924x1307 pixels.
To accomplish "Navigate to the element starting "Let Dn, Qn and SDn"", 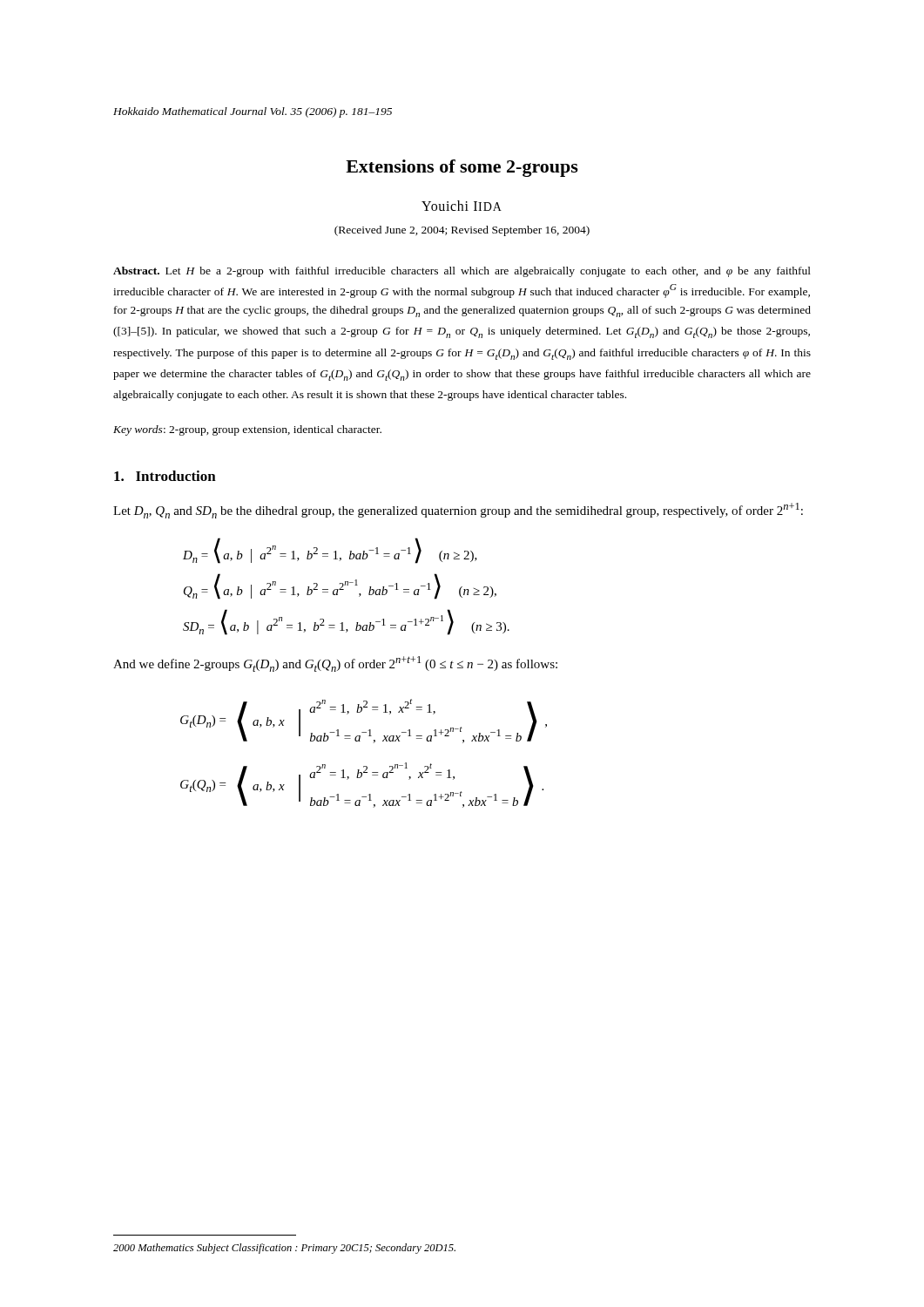I will [x=458, y=511].
